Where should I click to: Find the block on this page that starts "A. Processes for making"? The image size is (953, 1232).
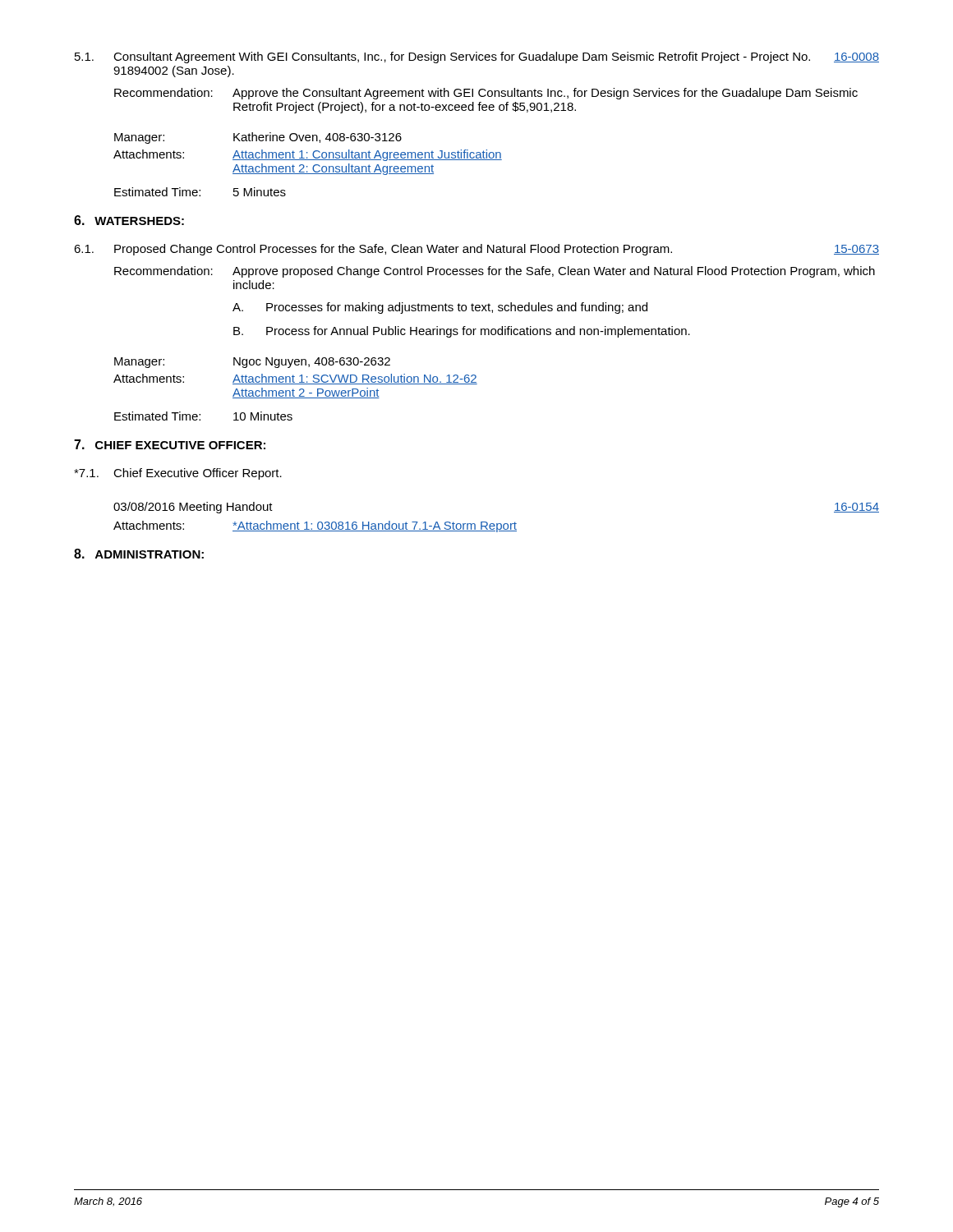(556, 307)
